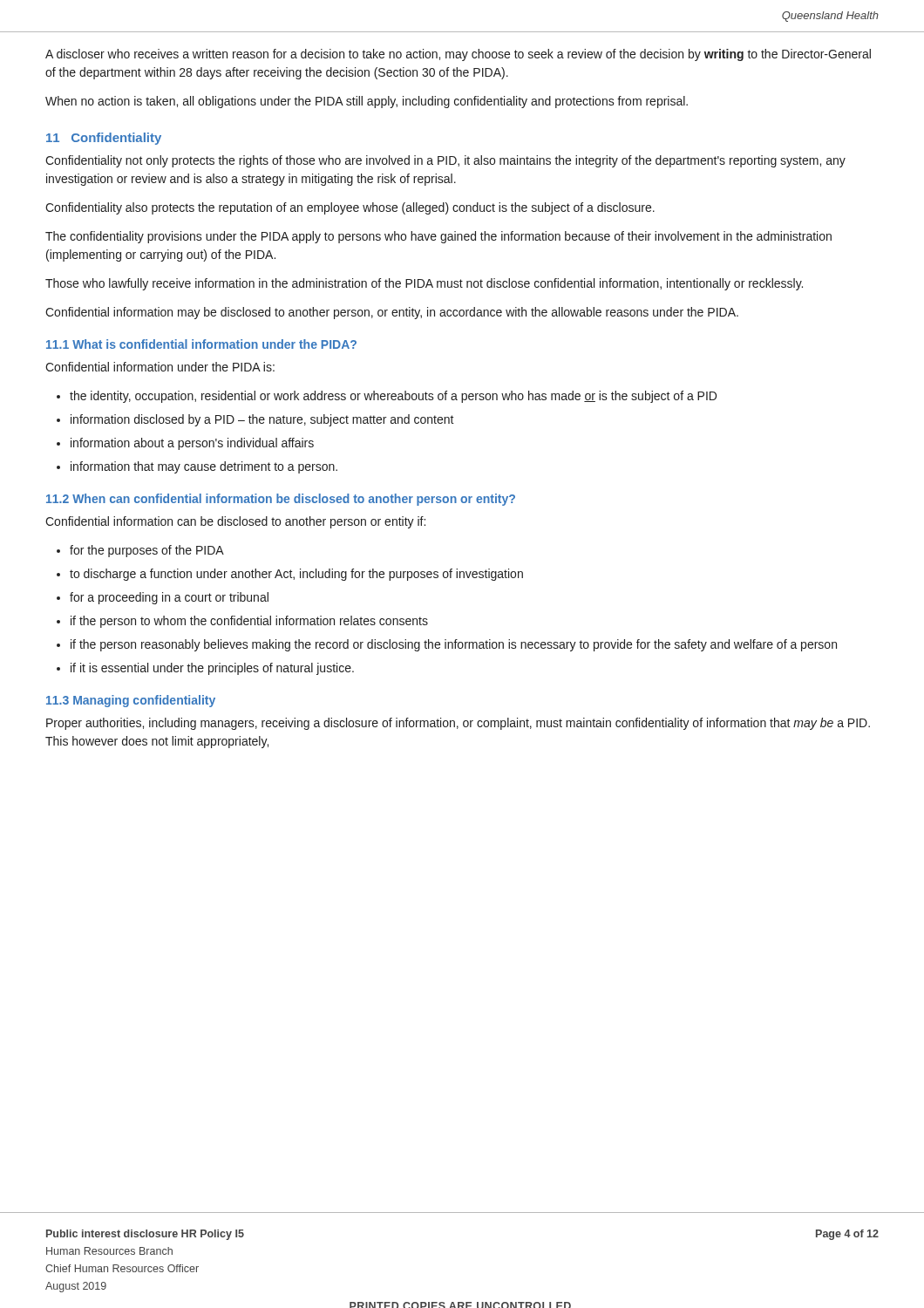Find "for the purposes of the PIDA" on this page
The height and width of the screenshot is (1308, 924).
pos(147,550)
